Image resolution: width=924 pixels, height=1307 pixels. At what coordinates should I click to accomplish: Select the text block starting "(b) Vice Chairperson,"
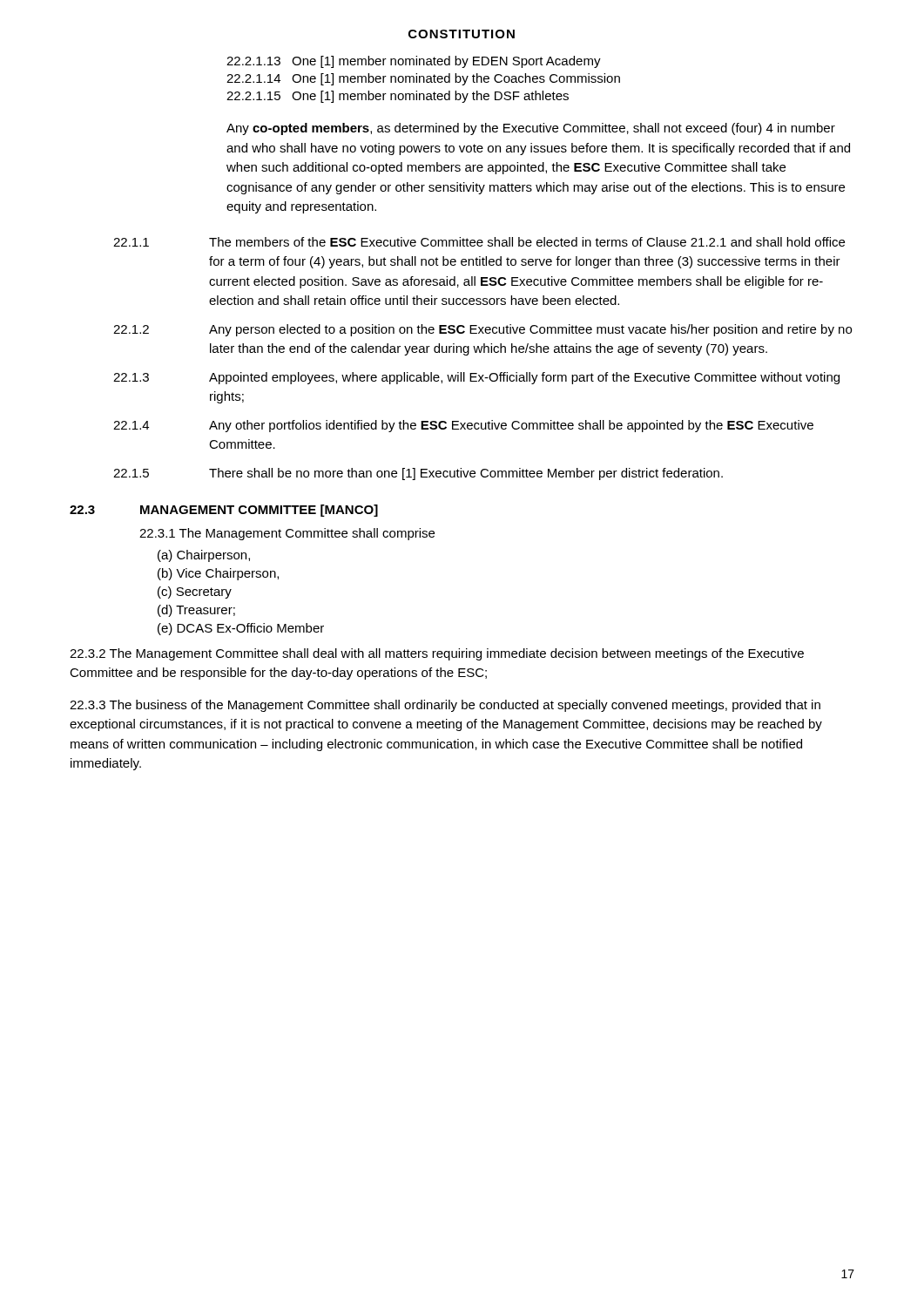[x=218, y=572]
